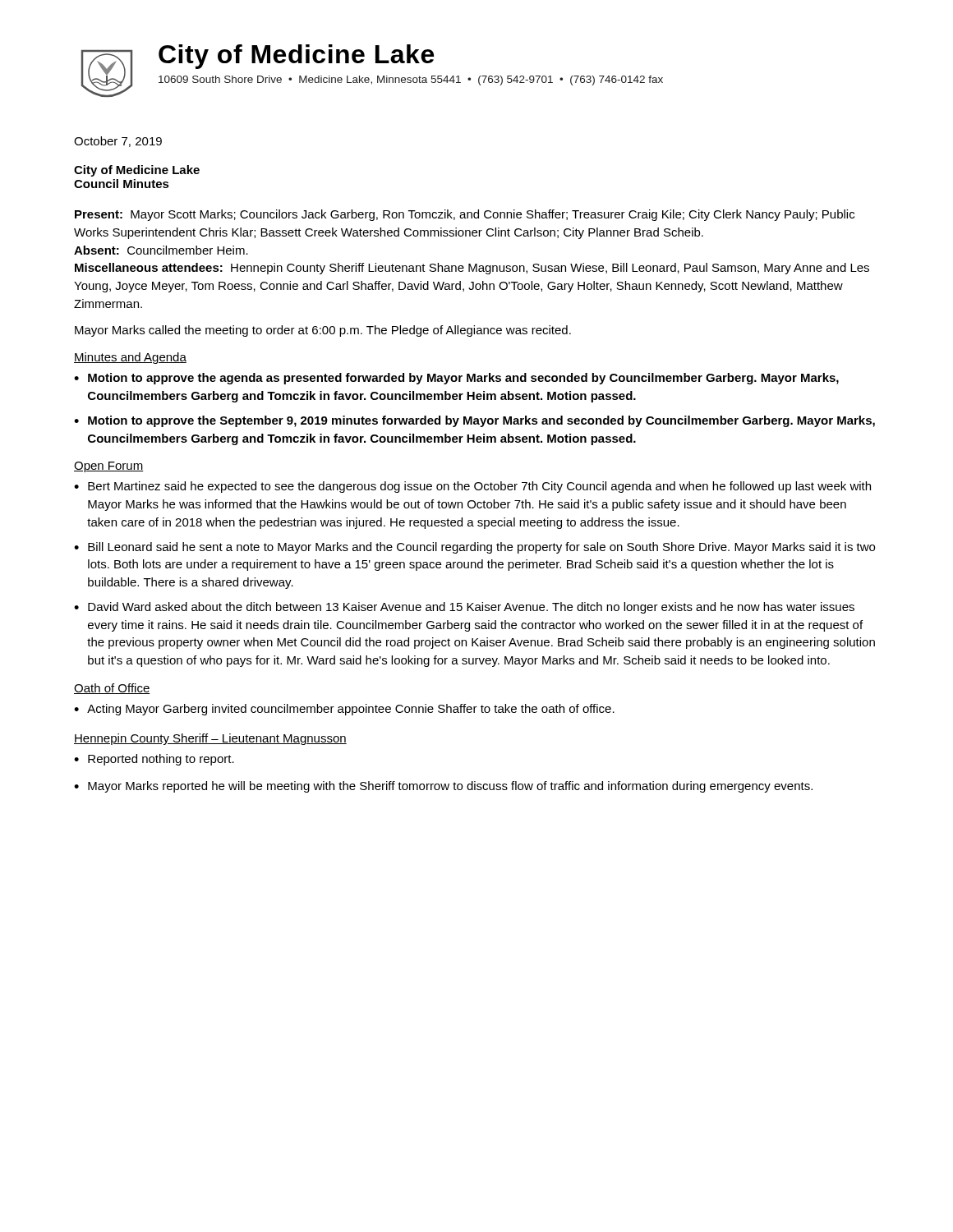The image size is (953, 1232).
Task: Select the list item that reads "• David Ward asked about the ditch between"
Action: [476, 633]
